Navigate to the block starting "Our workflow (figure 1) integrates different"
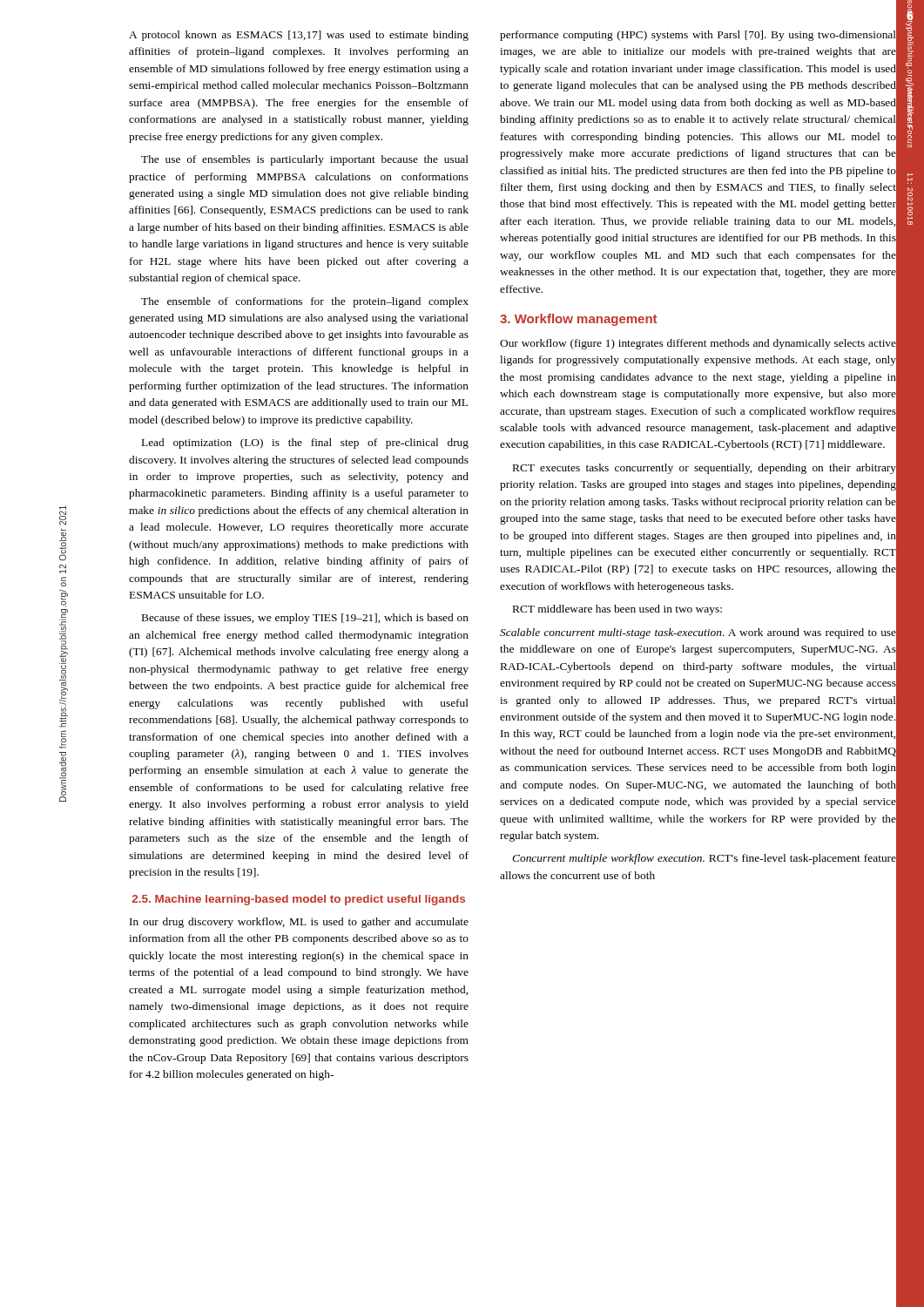This screenshot has width=924, height=1307. [x=698, y=394]
